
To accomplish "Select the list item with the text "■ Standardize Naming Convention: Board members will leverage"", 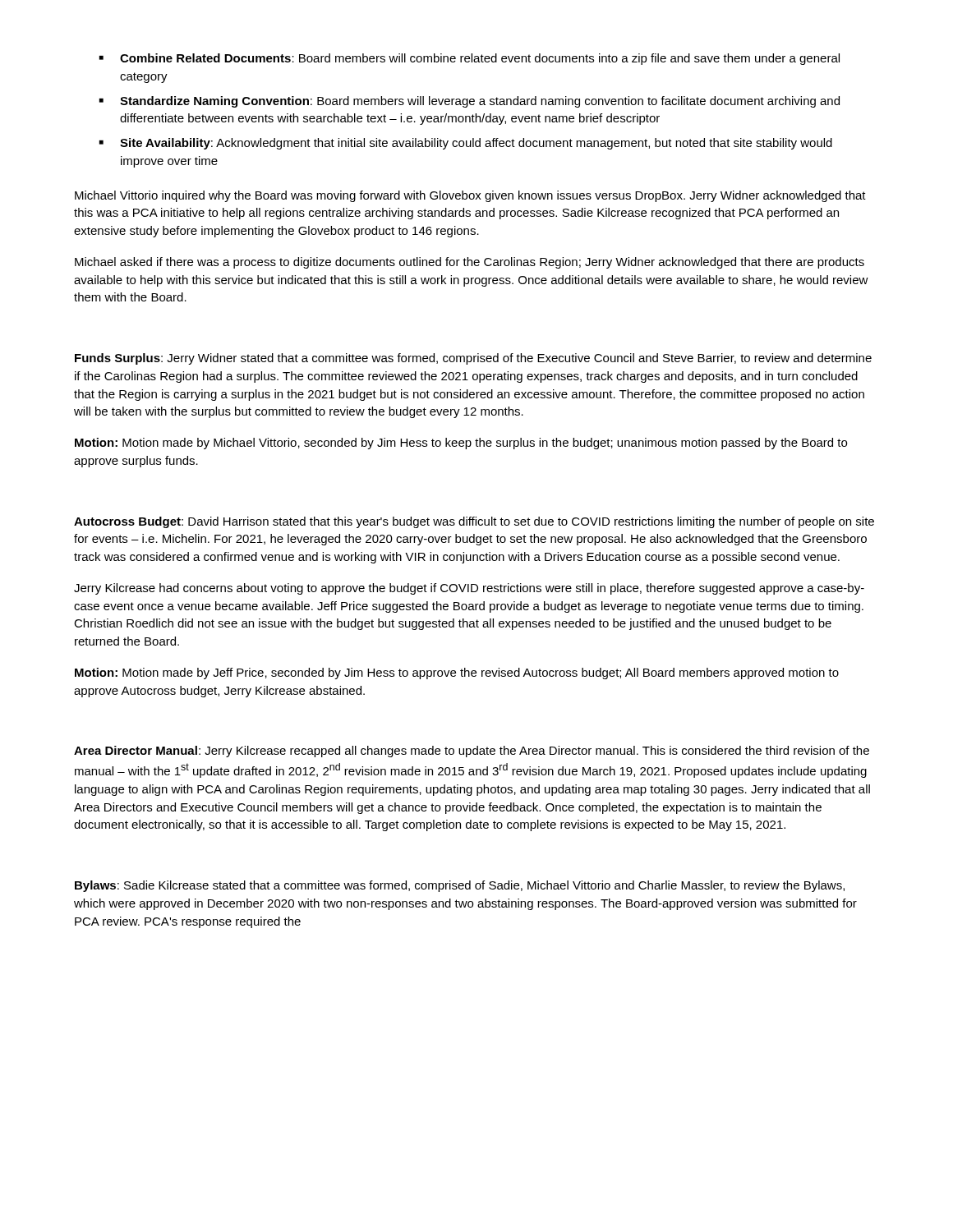I will point(489,109).
